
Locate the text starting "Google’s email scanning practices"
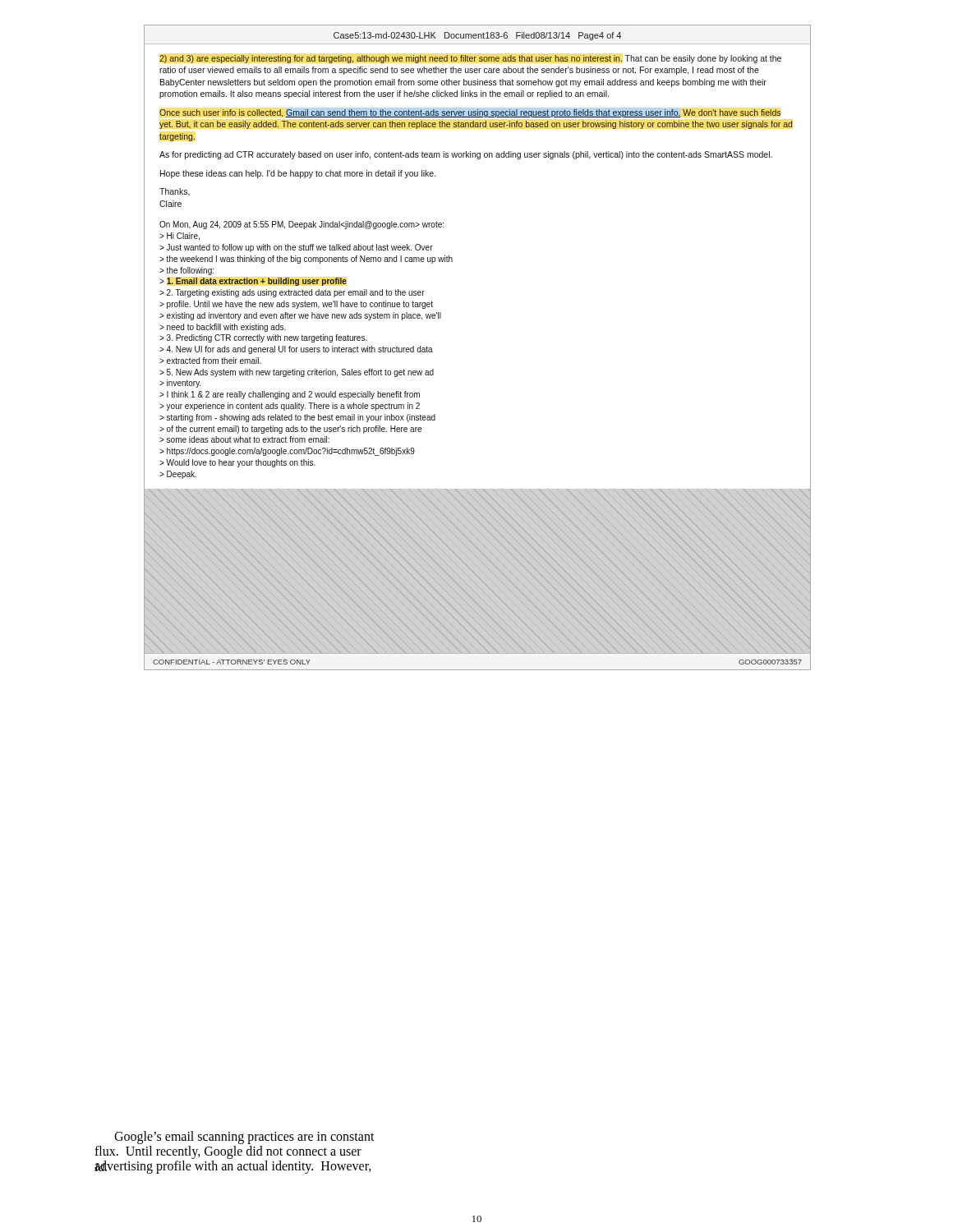(x=244, y=1138)
